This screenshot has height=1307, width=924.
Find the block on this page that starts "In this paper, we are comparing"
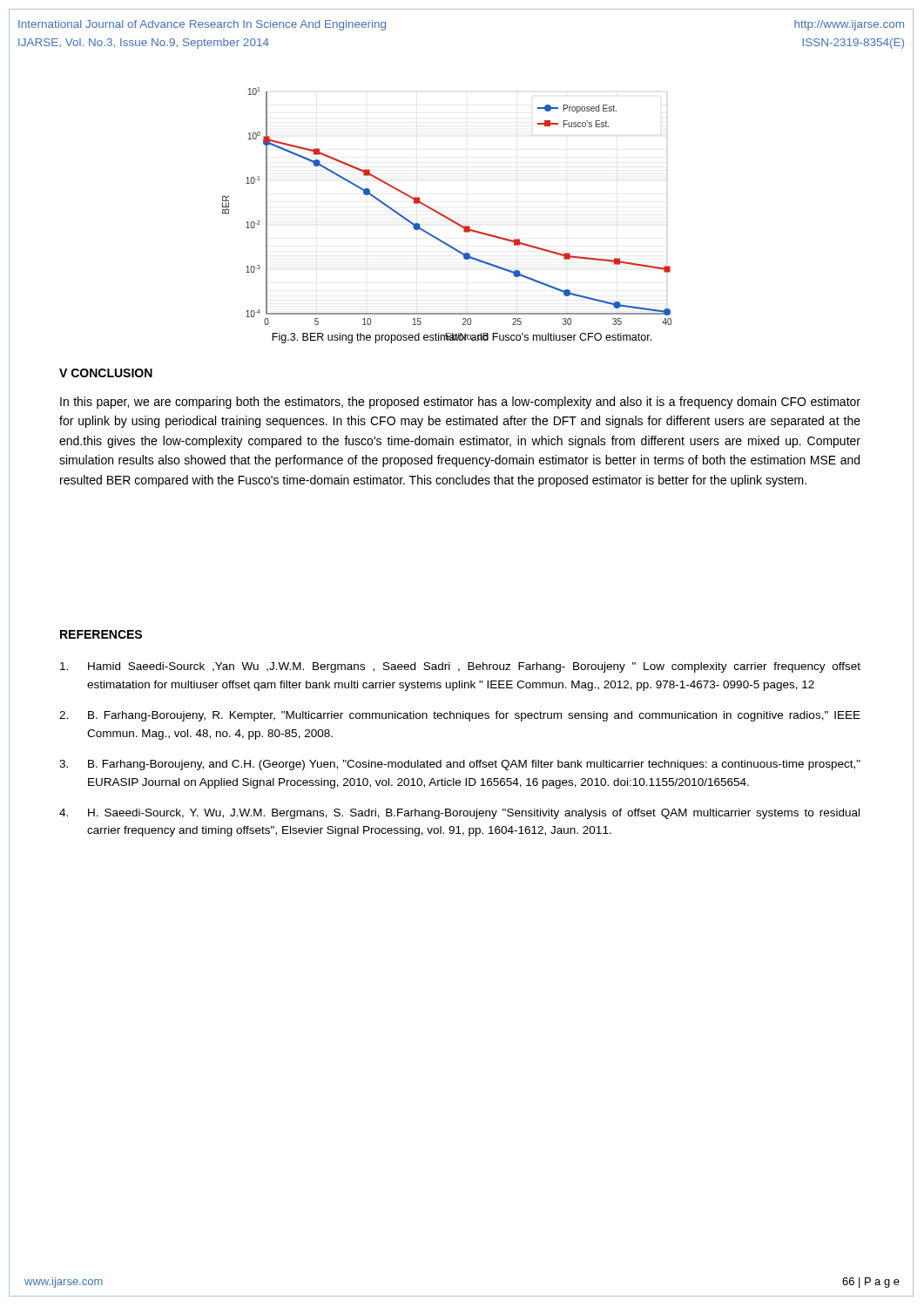[460, 441]
